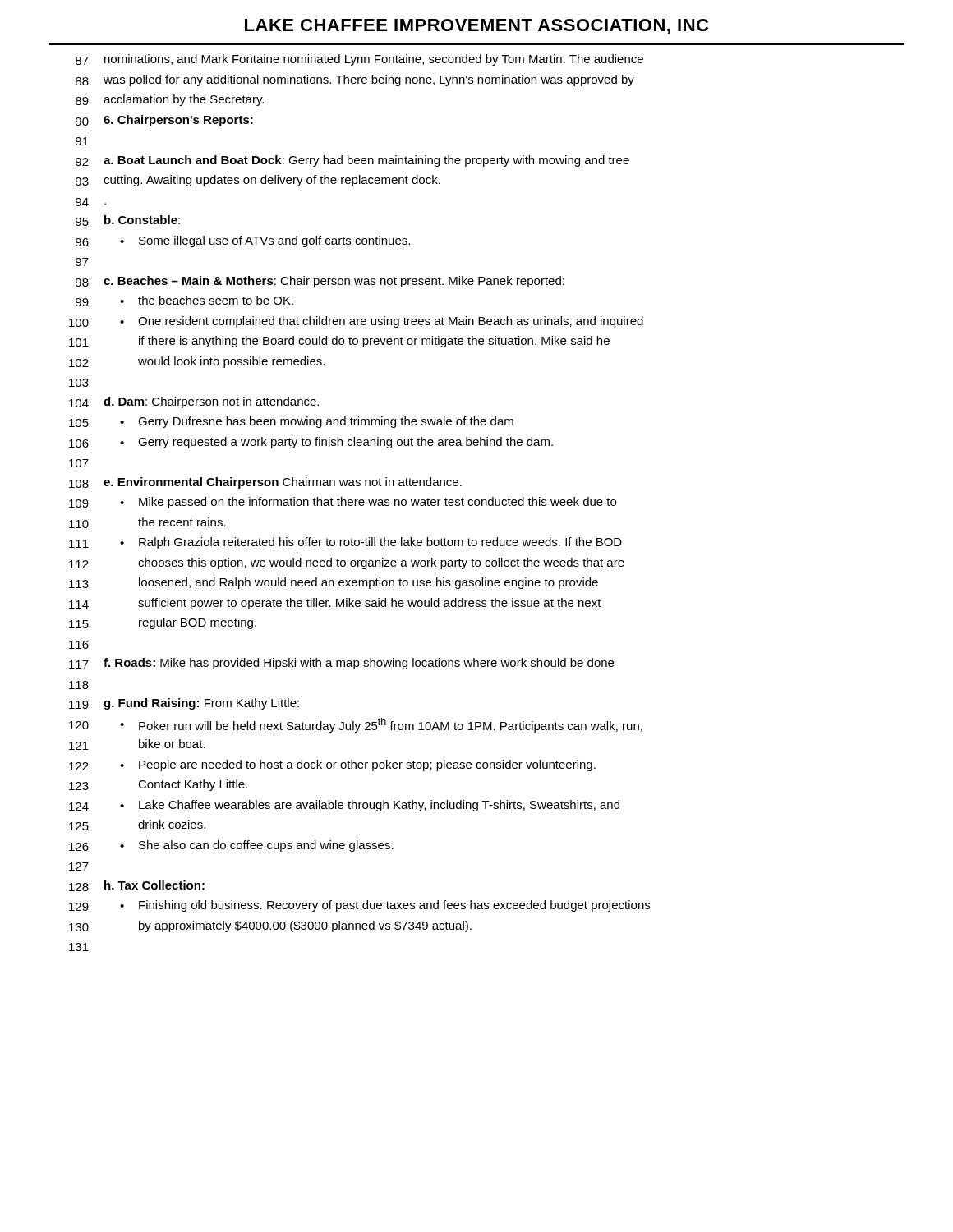Locate the passage starting "124 • Lake"
This screenshot has width=953, height=1232.
click(x=476, y=806)
